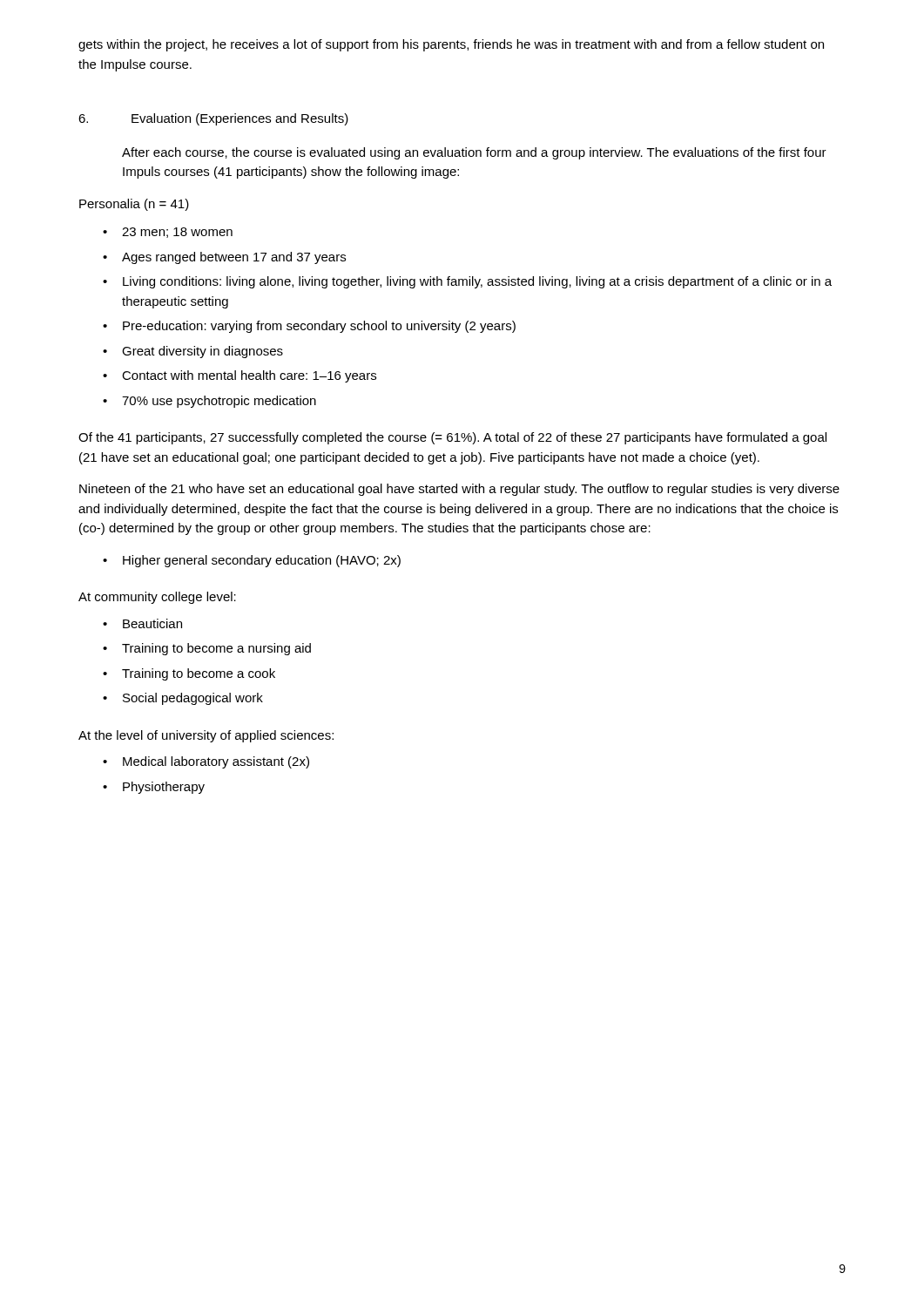Click on the list item with the text "Pre-education: varying from secondary"
The width and height of the screenshot is (924, 1307).
(x=319, y=325)
